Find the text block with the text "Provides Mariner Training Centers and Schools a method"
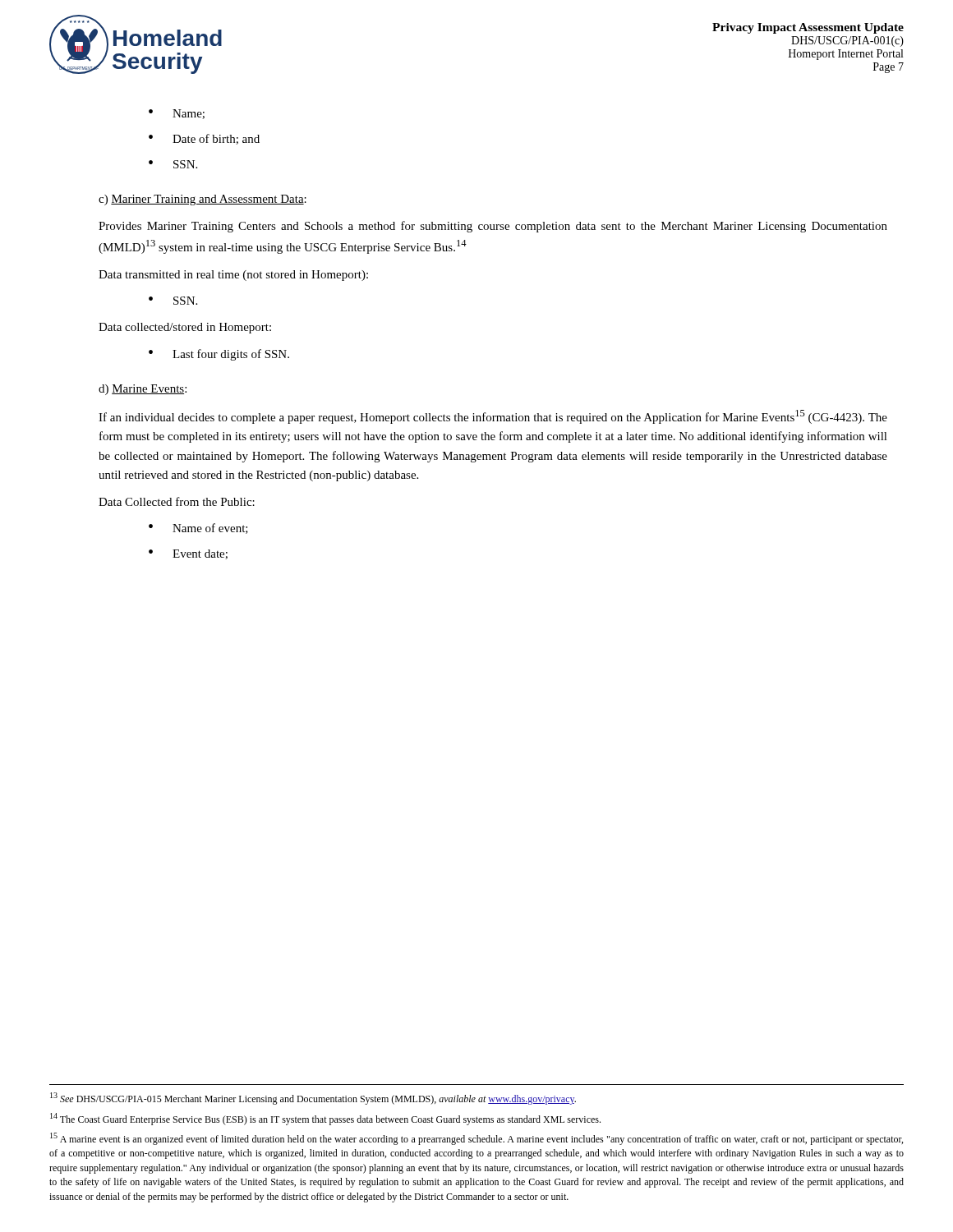 (x=493, y=236)
